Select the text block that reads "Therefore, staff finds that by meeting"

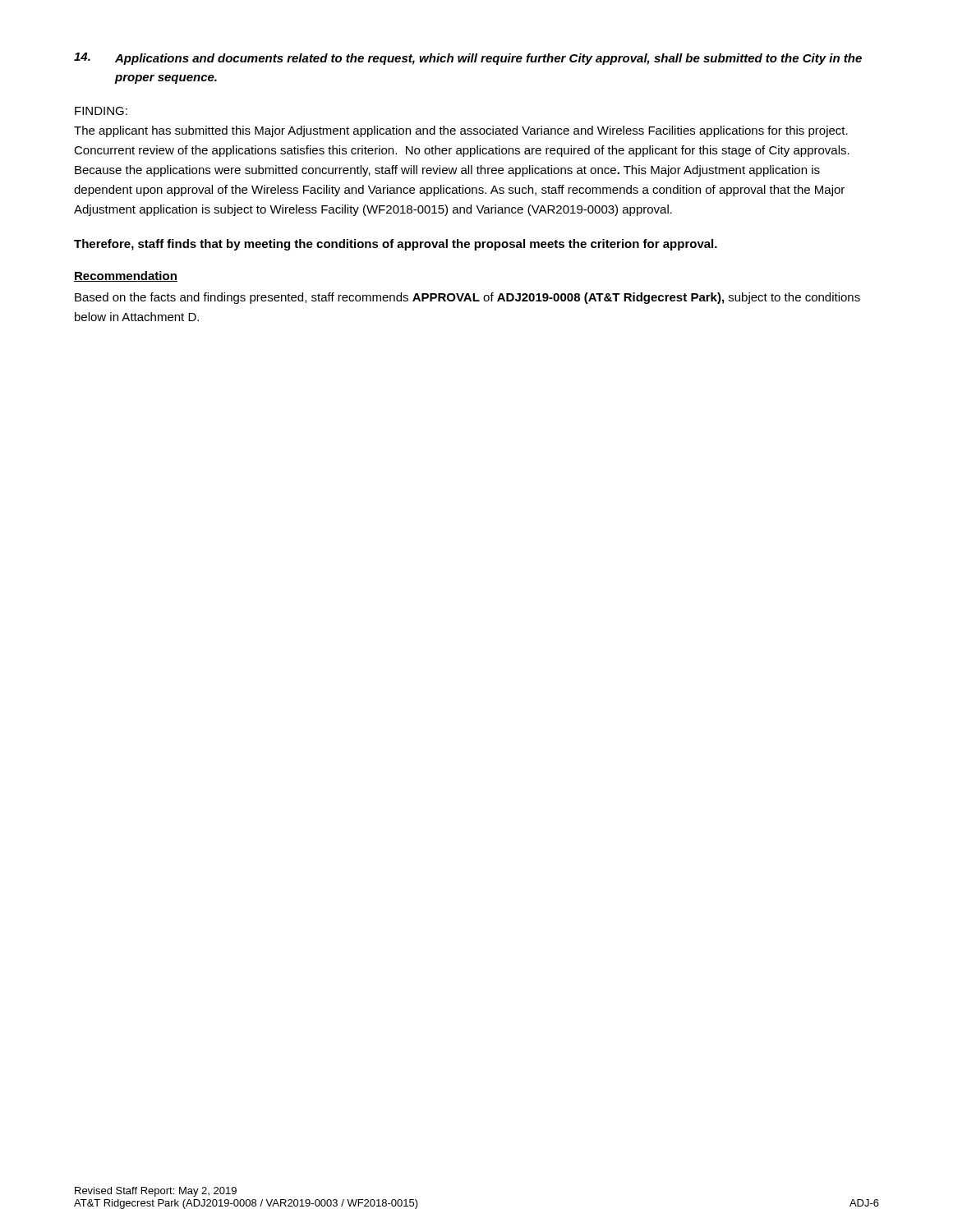396,244
